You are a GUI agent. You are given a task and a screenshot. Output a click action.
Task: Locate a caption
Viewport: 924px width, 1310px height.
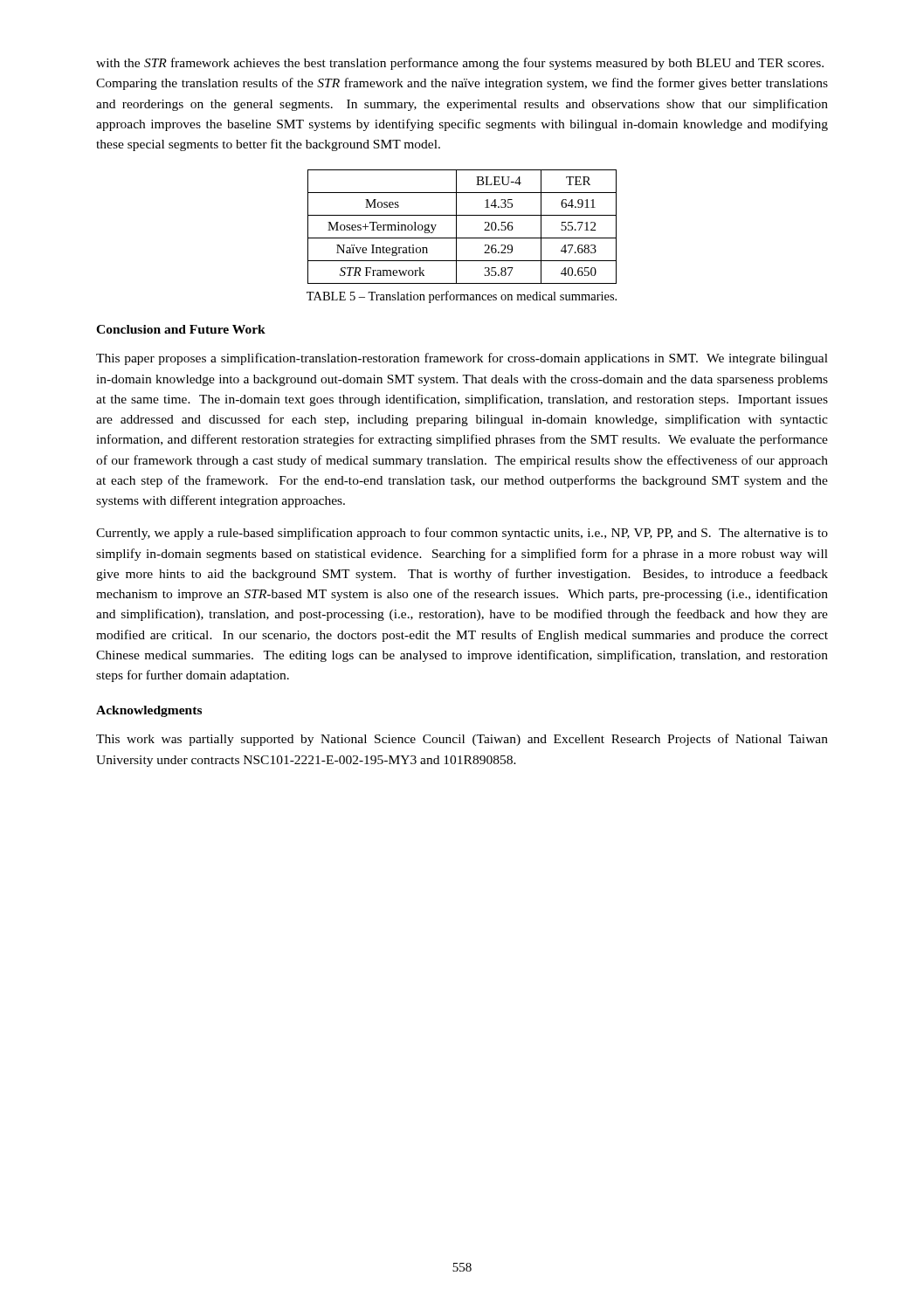point(462,296)
